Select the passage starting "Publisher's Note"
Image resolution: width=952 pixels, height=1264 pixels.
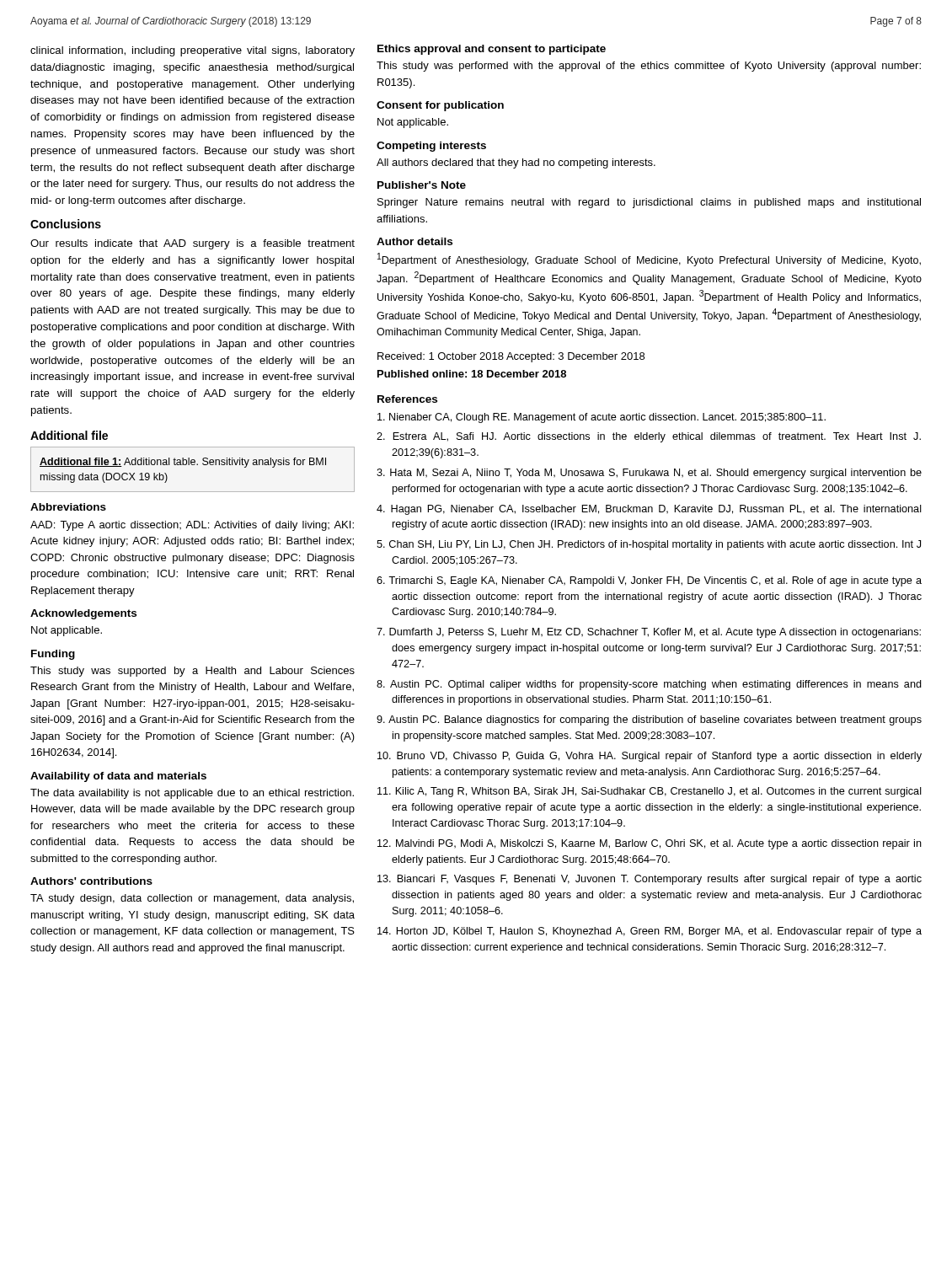click(421, 185)
